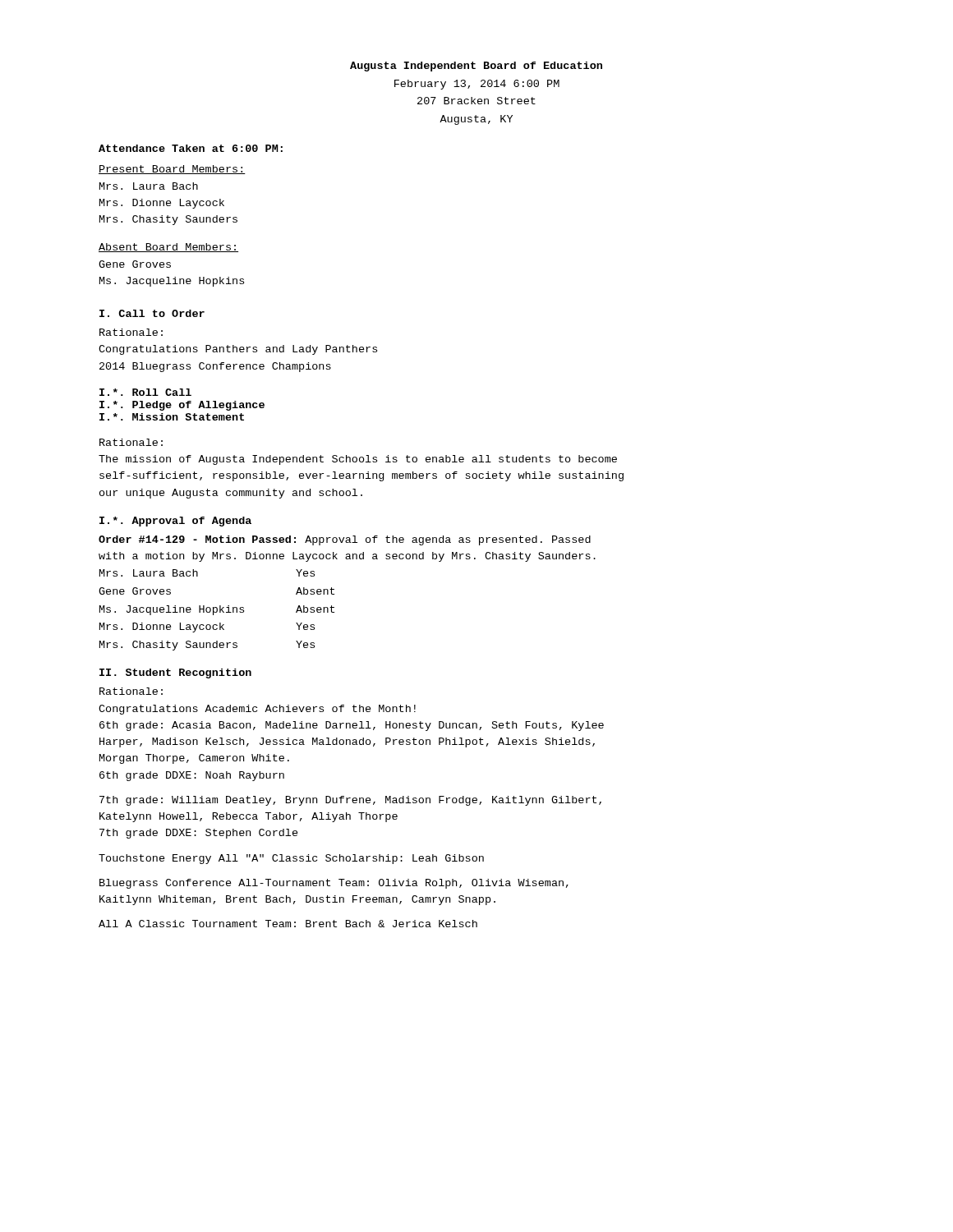Point to the block starting "I.*. Roll Call"
The height and width of the screenshot is (1232, 953).
coord(145,393)
